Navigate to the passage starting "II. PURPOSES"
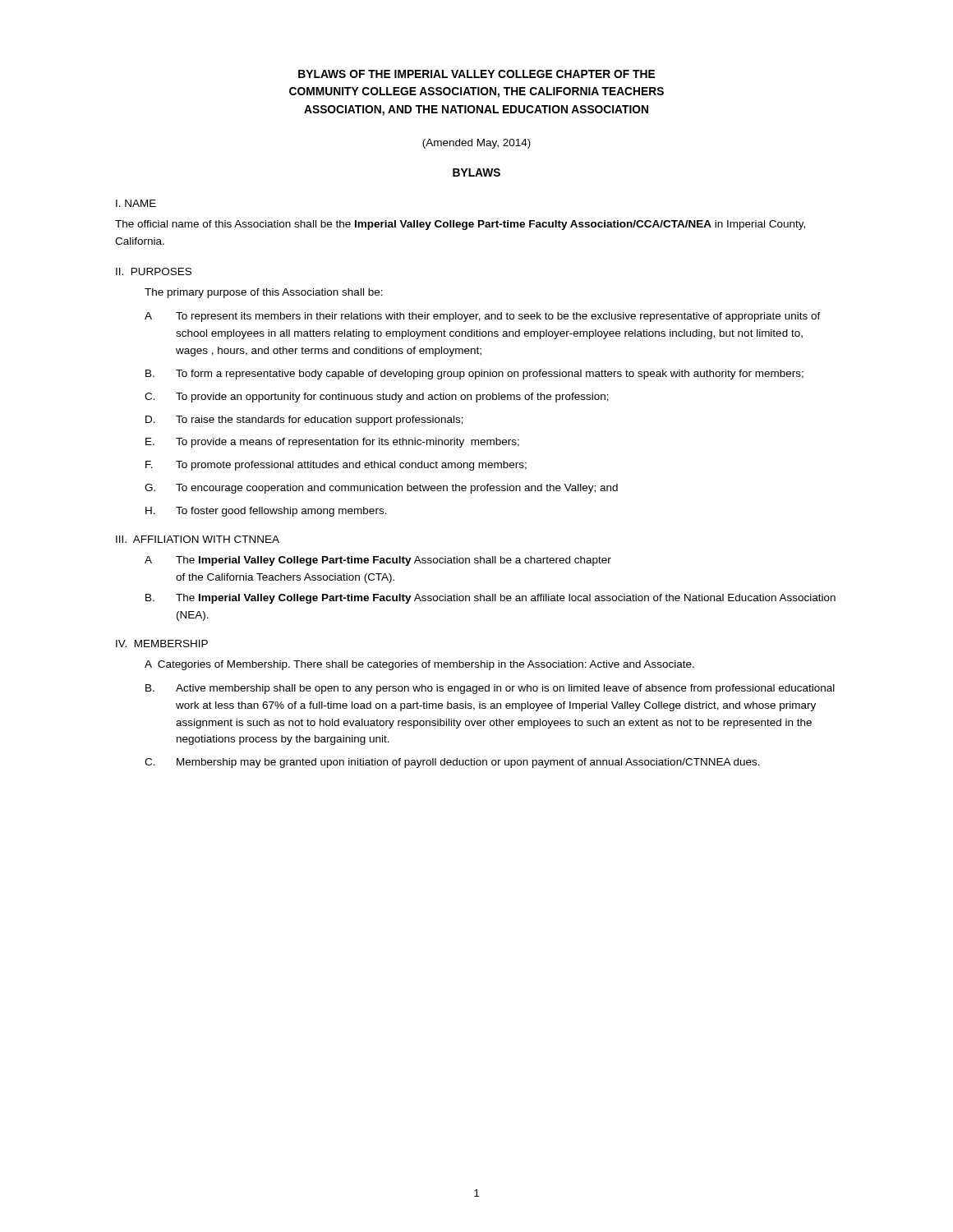The image size is (953, 1232). click(x=154, y=271)
